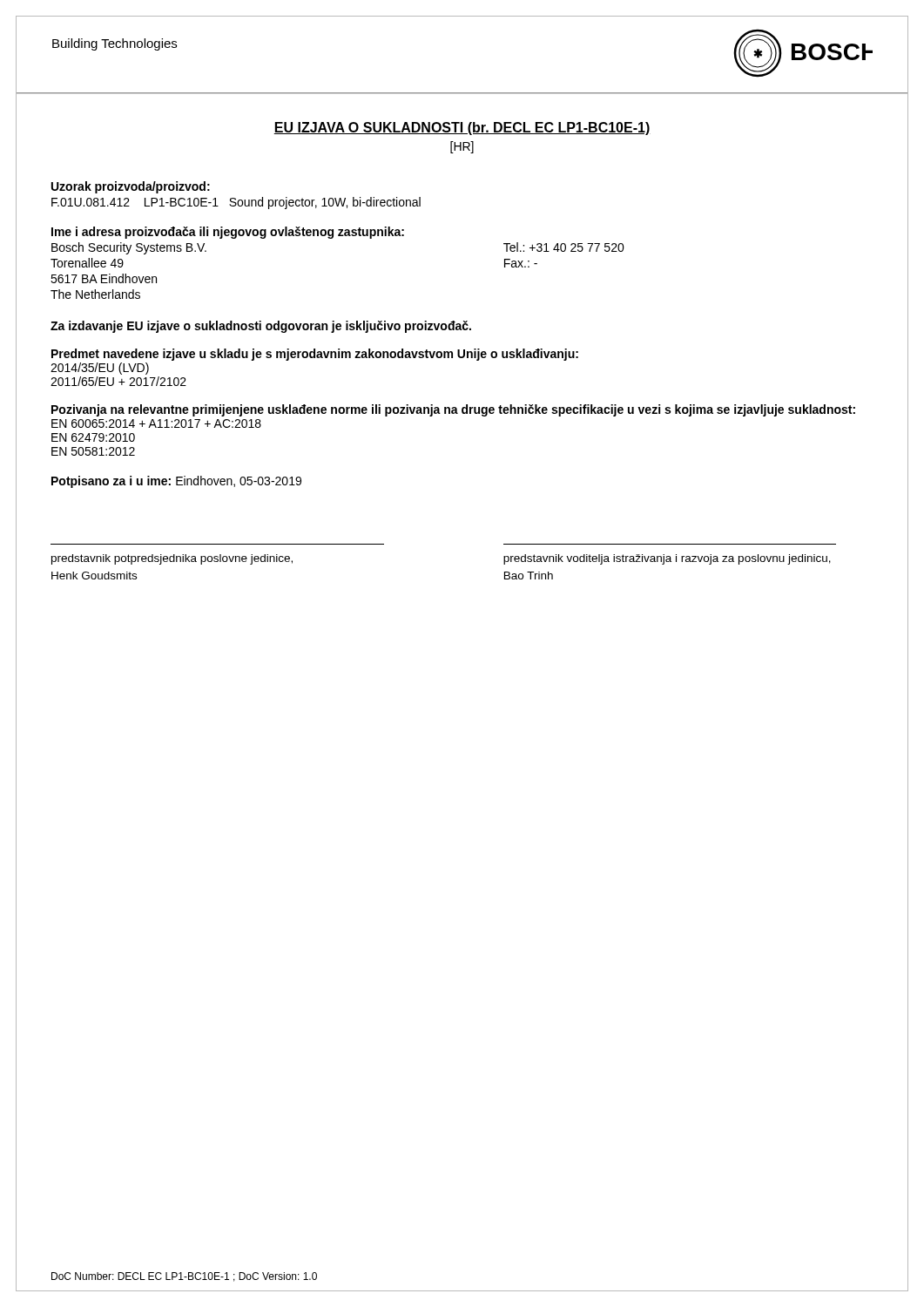Navigate to the text starting "Bosch Security Systems B.V."
The image size is (924, 1307).
[x=129, y=248]
